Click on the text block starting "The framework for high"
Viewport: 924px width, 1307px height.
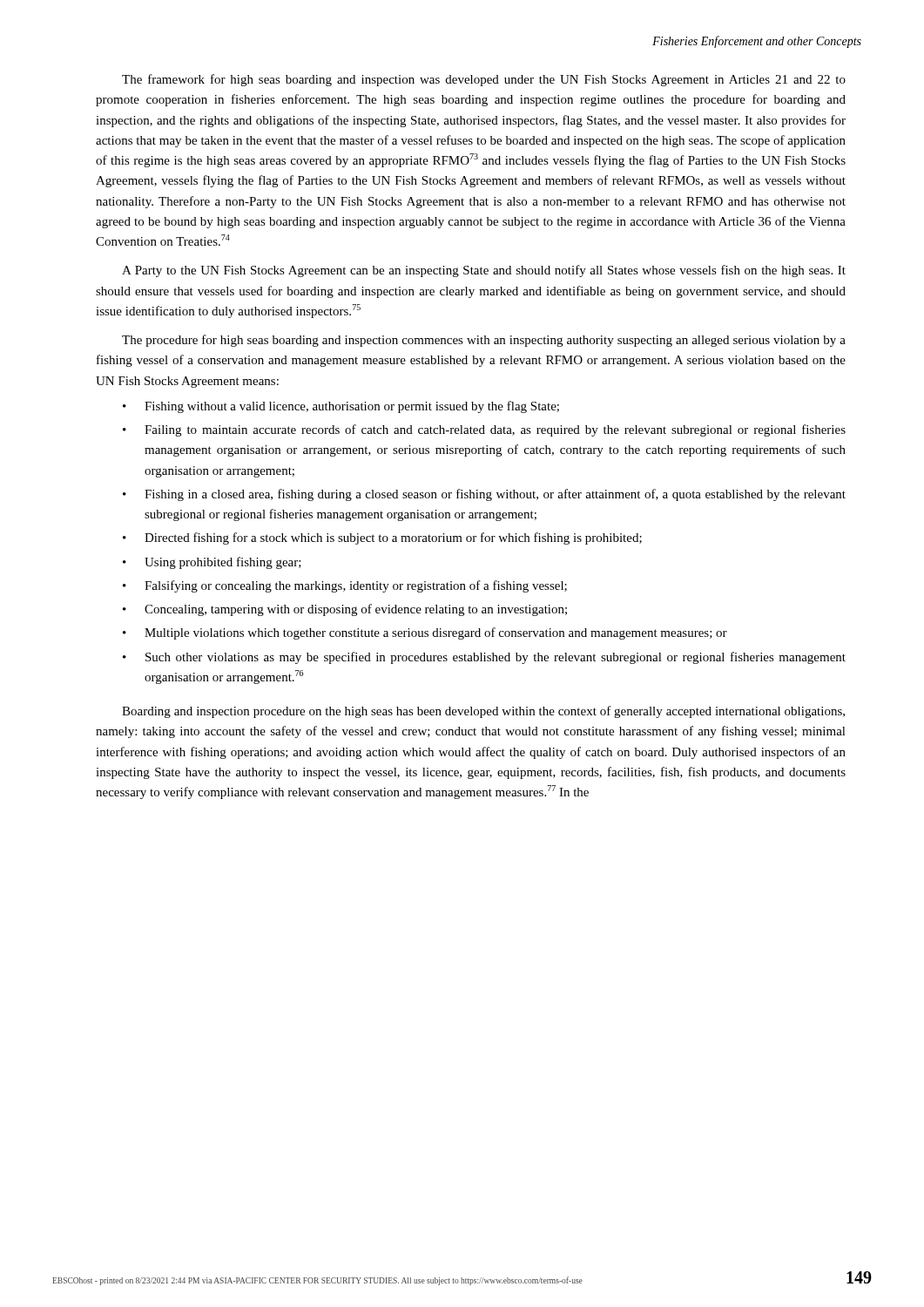tap(471, 160)
